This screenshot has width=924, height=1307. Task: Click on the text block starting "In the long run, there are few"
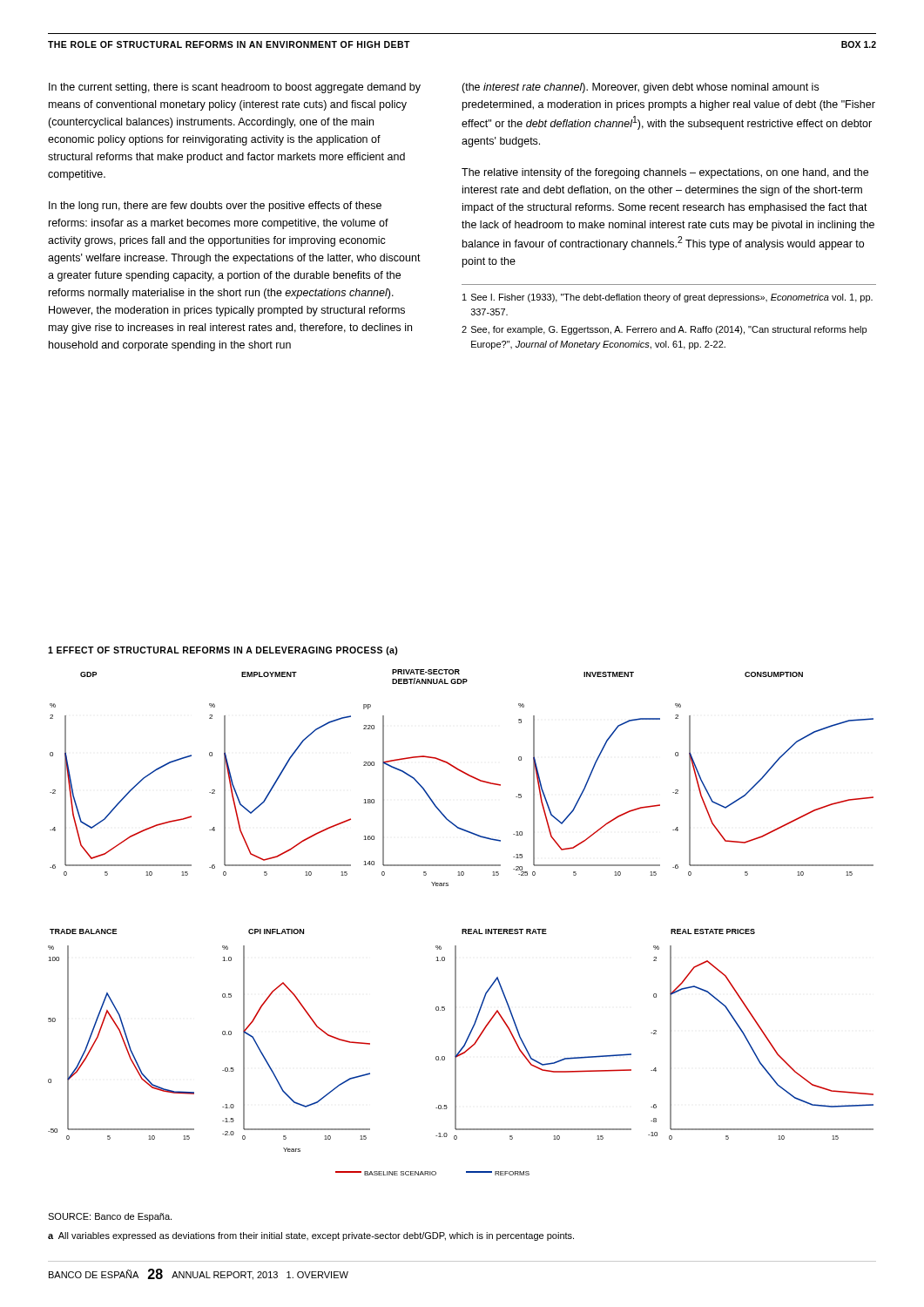234,275
